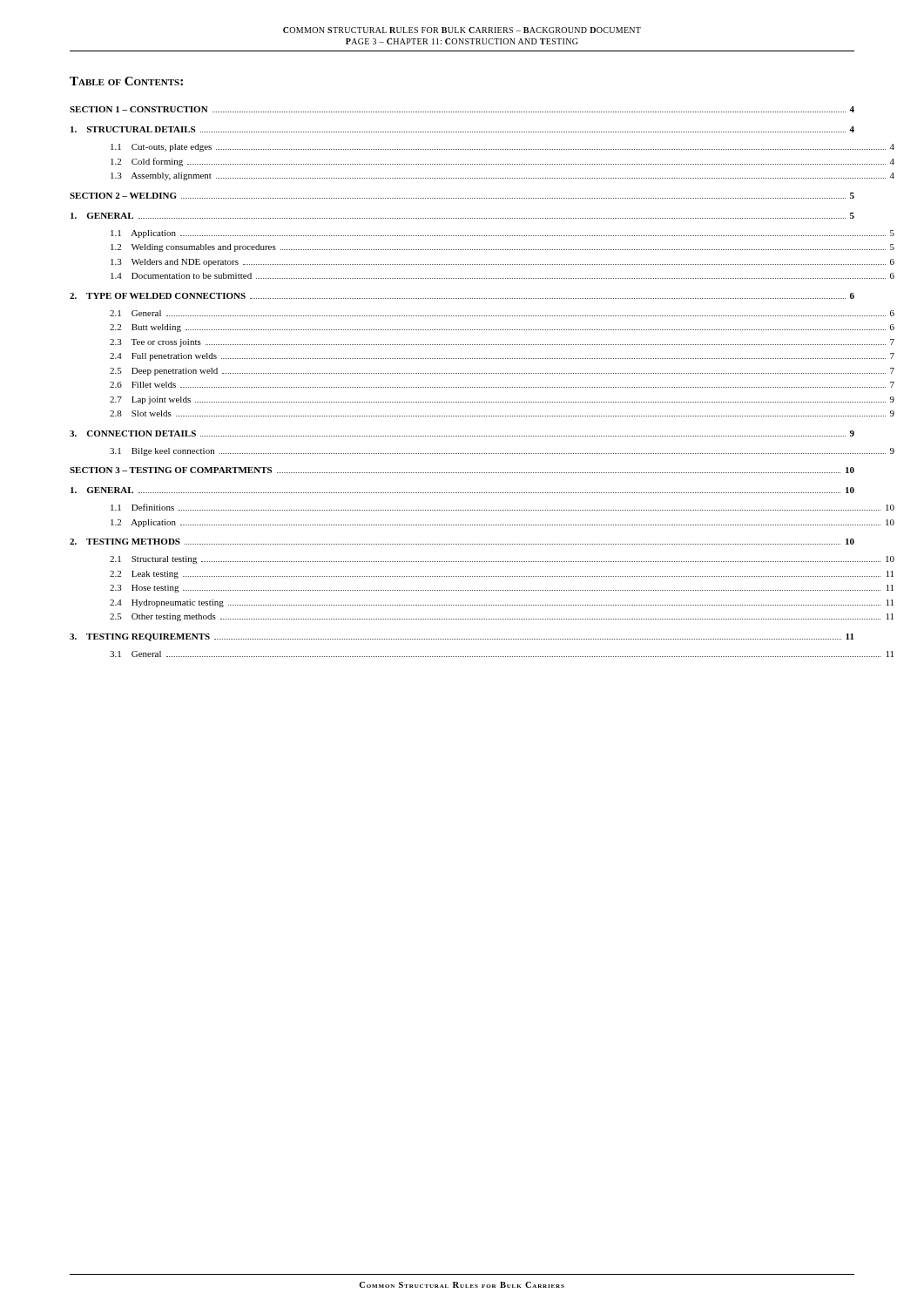This screenshot has height=1307, width=924.
Task: Find the list item containing "SECTION 3 – TESTING OF COMPARTMENTS 10"
Action: tap(462, 468)
